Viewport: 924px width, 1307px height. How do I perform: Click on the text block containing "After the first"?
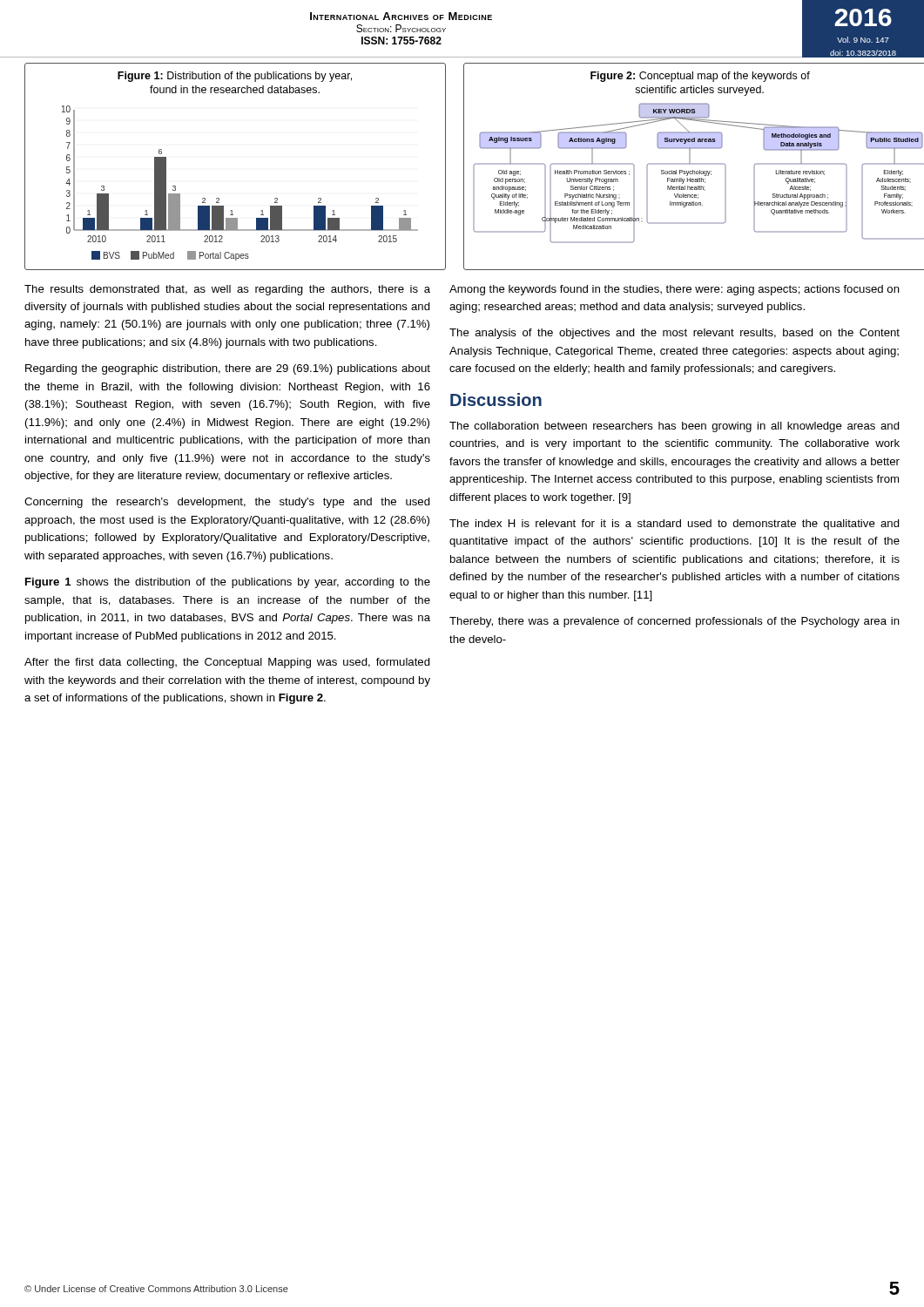227,680
